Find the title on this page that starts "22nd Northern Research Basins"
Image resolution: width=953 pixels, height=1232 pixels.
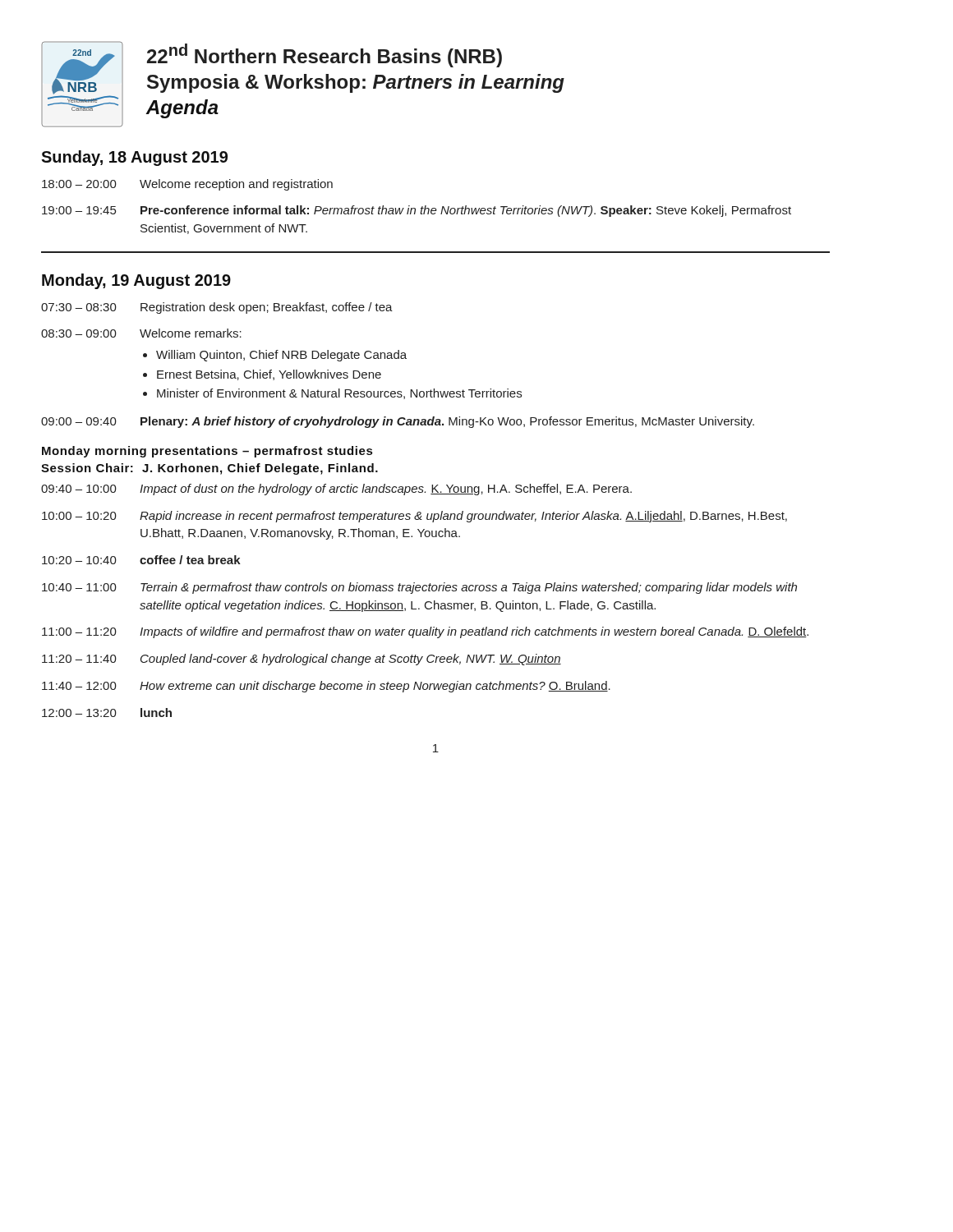click(488, 79)
